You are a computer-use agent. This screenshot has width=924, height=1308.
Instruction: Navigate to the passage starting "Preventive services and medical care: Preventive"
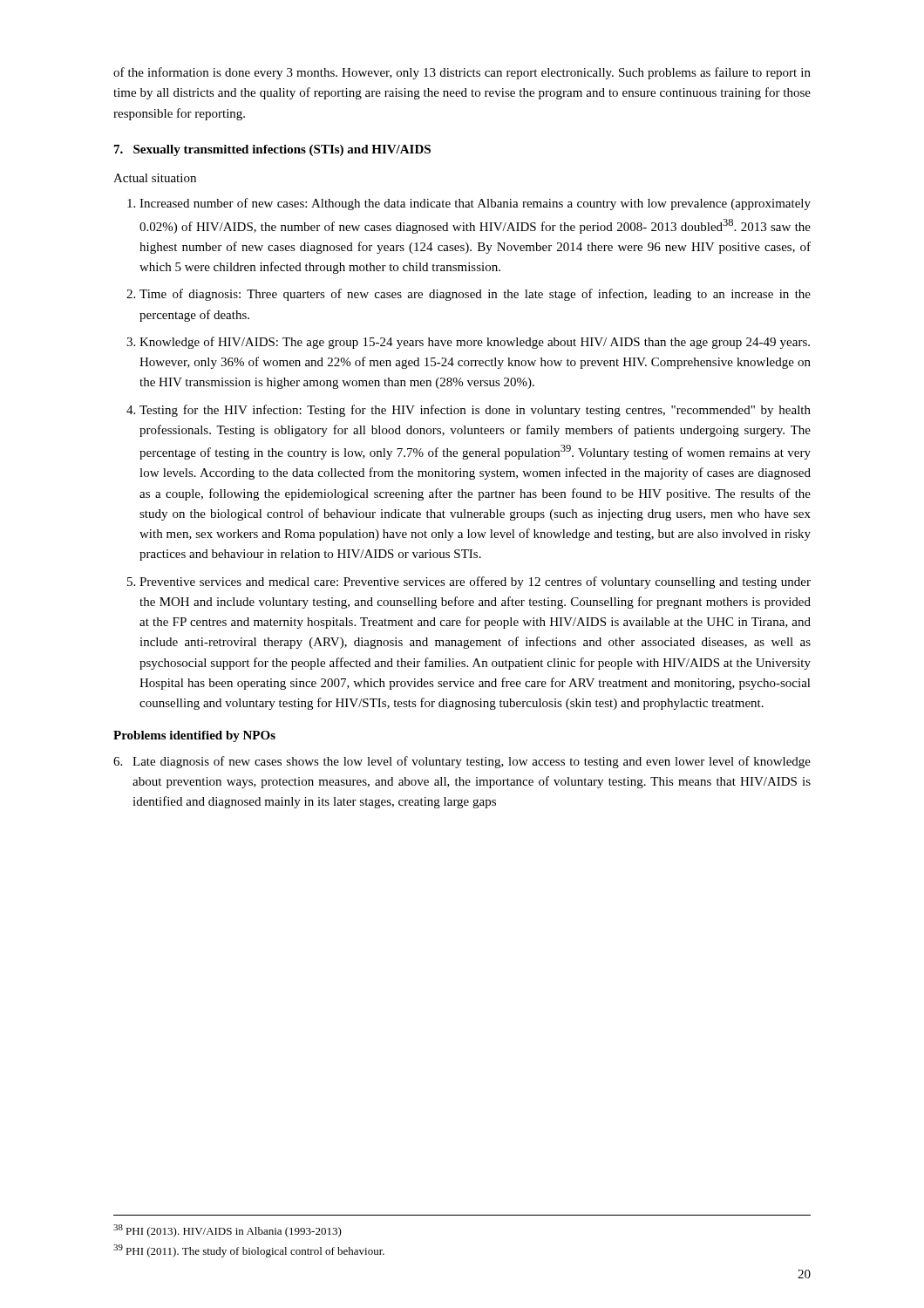(475, 642)
